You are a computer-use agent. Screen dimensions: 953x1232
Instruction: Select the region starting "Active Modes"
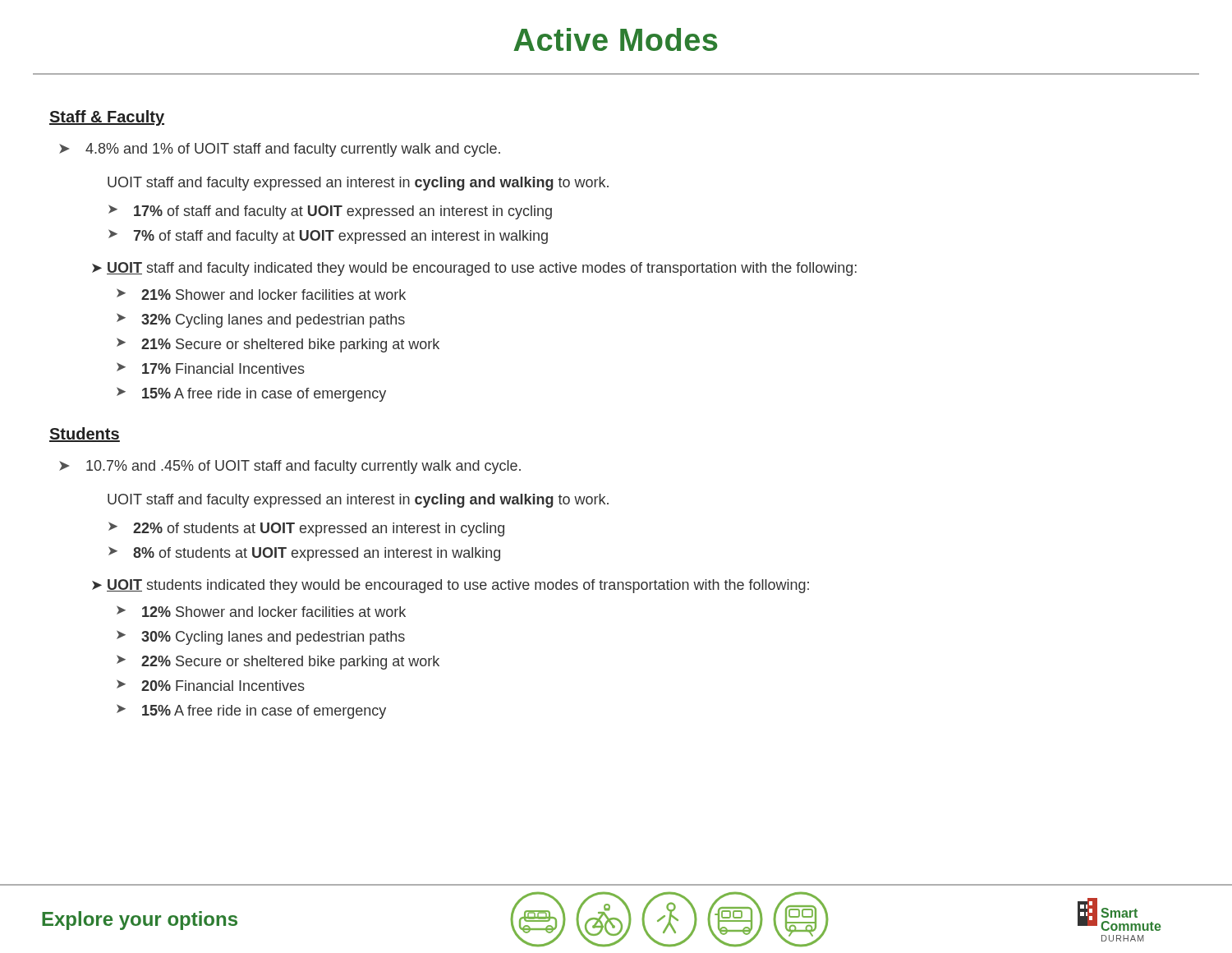pyautogui.click(x=616, y=40)
